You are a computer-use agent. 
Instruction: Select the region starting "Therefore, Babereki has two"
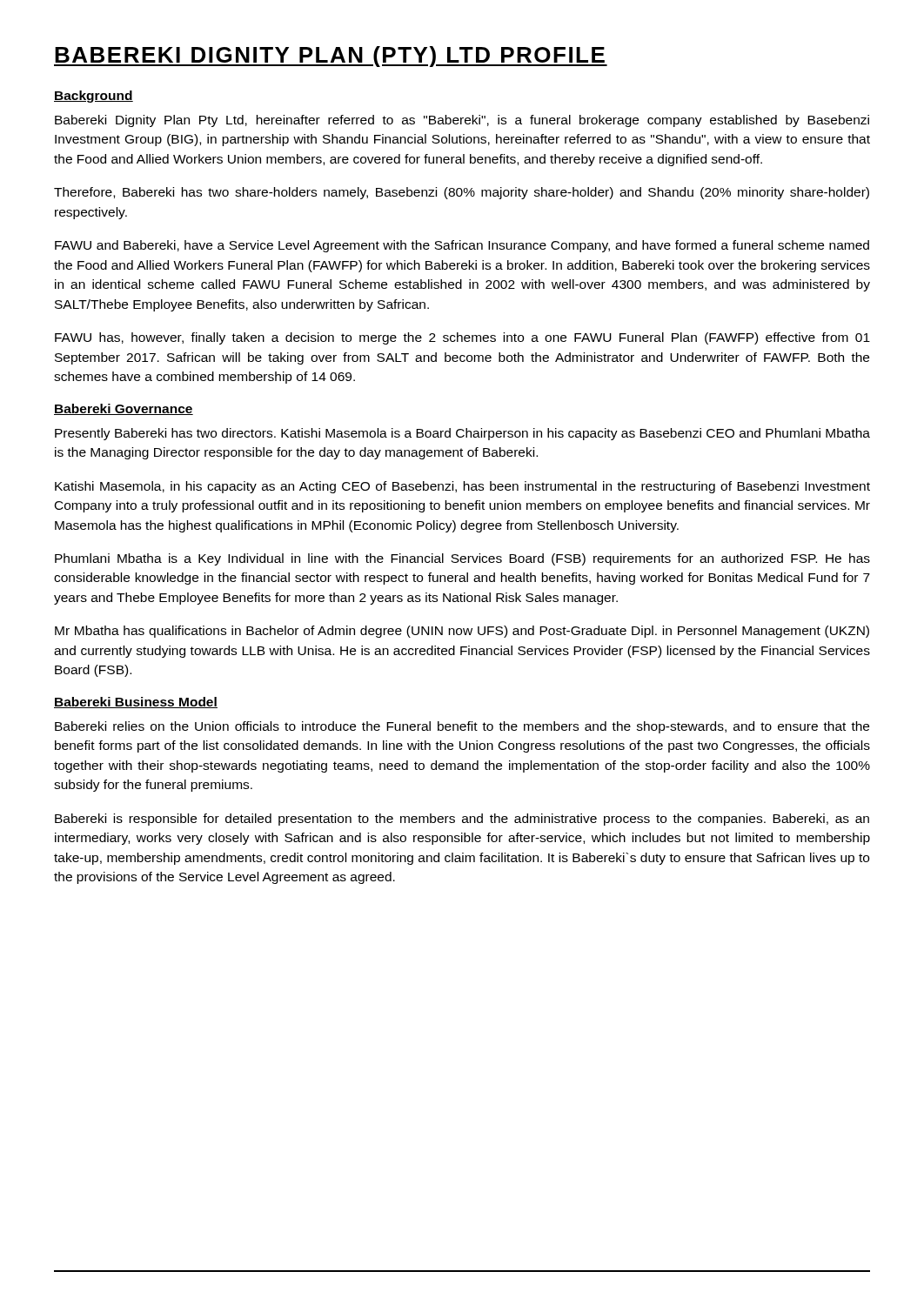pyautogui.click(x=462, y=203)
